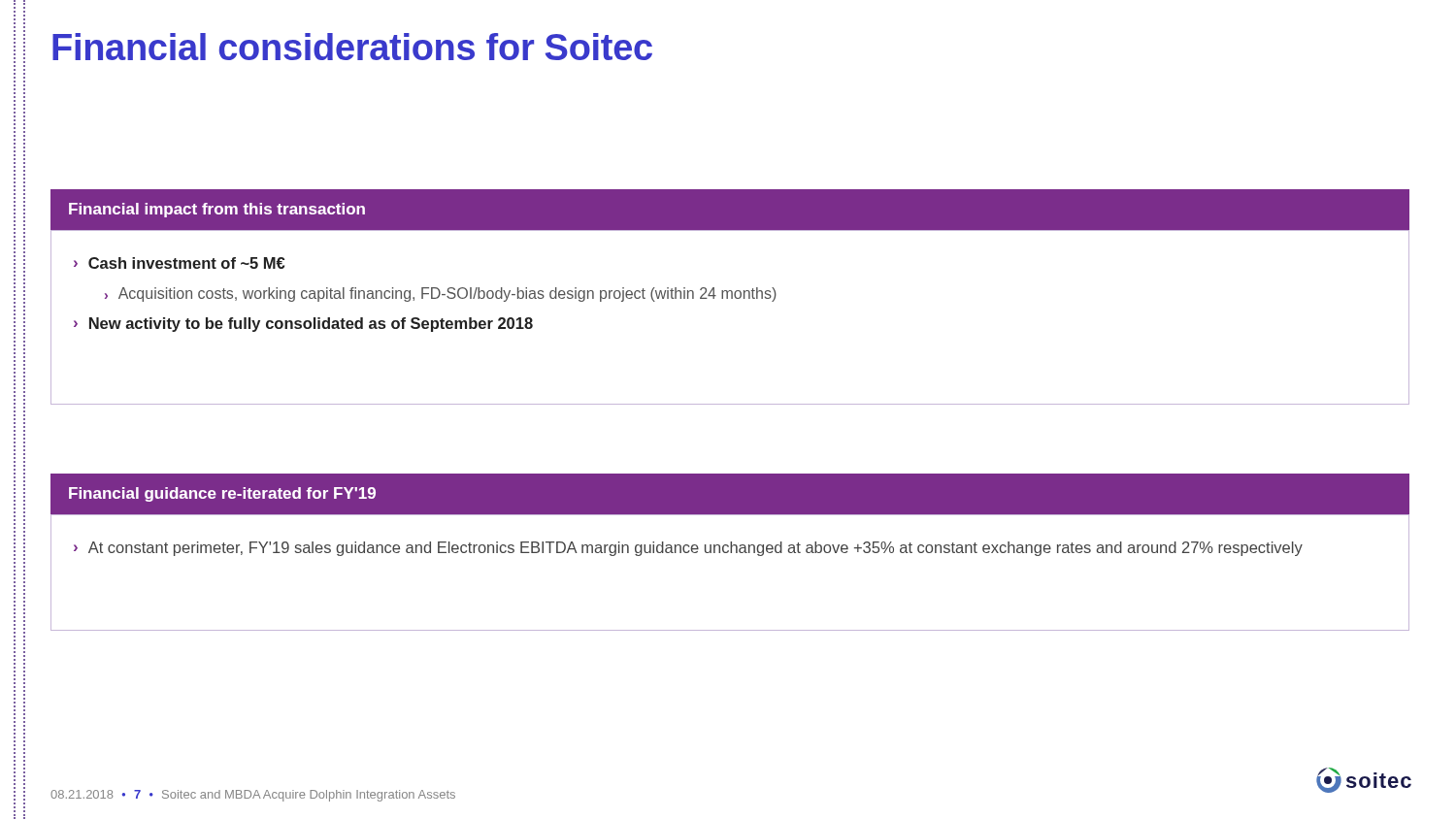Locate the text "Financial considerations for Soitec"
The height and width of the screenshot is (819, 1456).
[x=352, y=47]
